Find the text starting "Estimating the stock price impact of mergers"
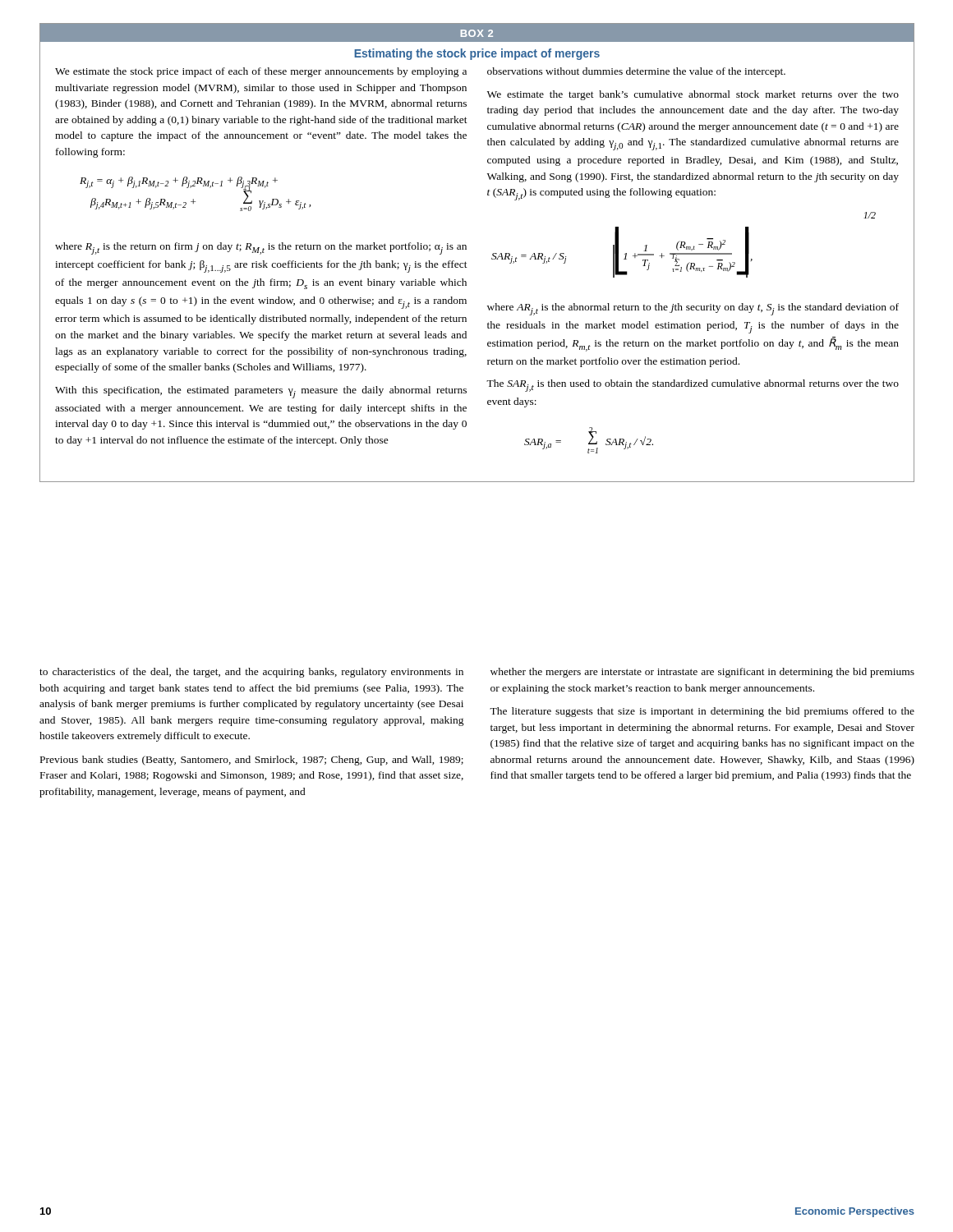 click(x=477, y=53)
